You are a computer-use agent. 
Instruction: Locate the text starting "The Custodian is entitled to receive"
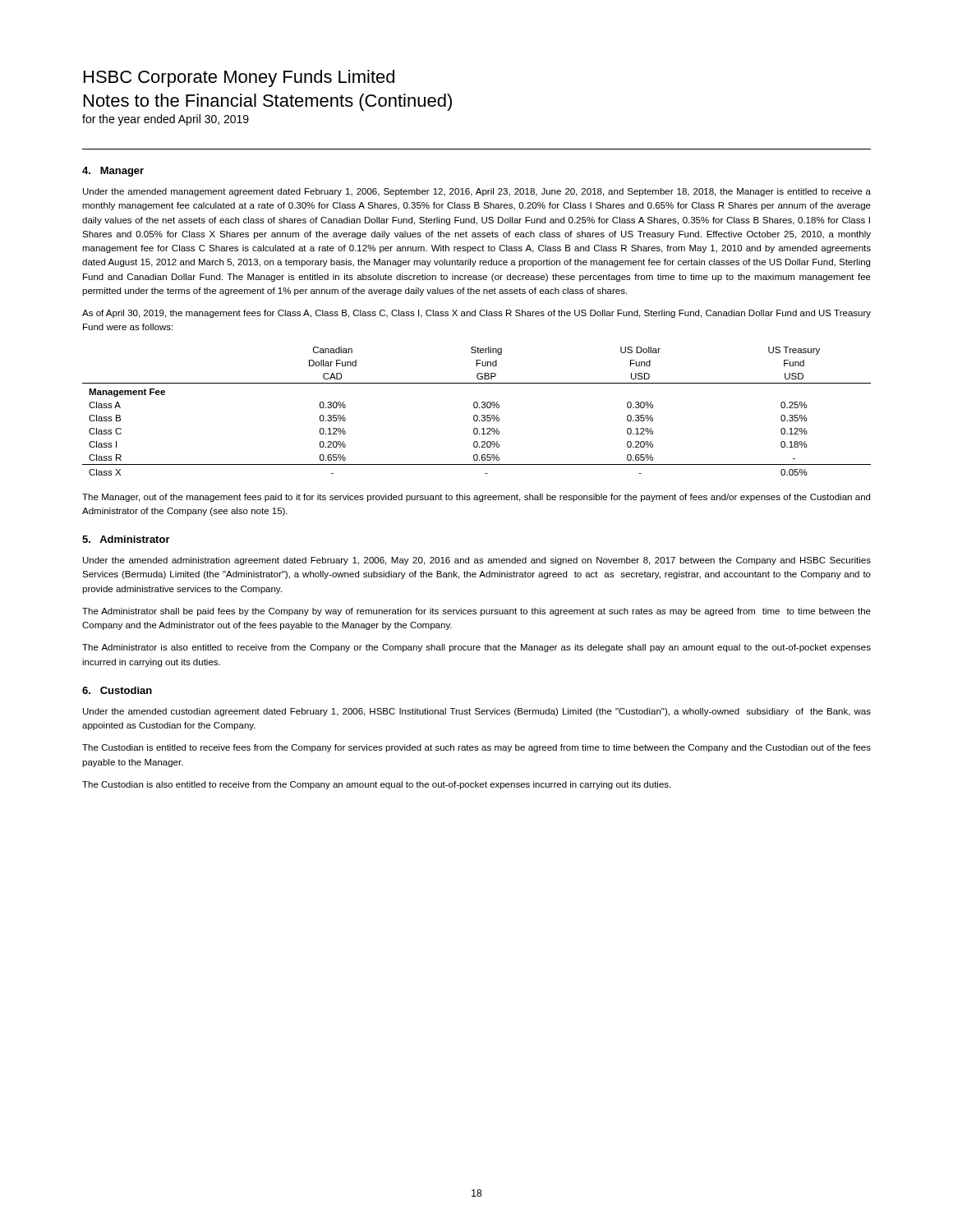(476, 755)
